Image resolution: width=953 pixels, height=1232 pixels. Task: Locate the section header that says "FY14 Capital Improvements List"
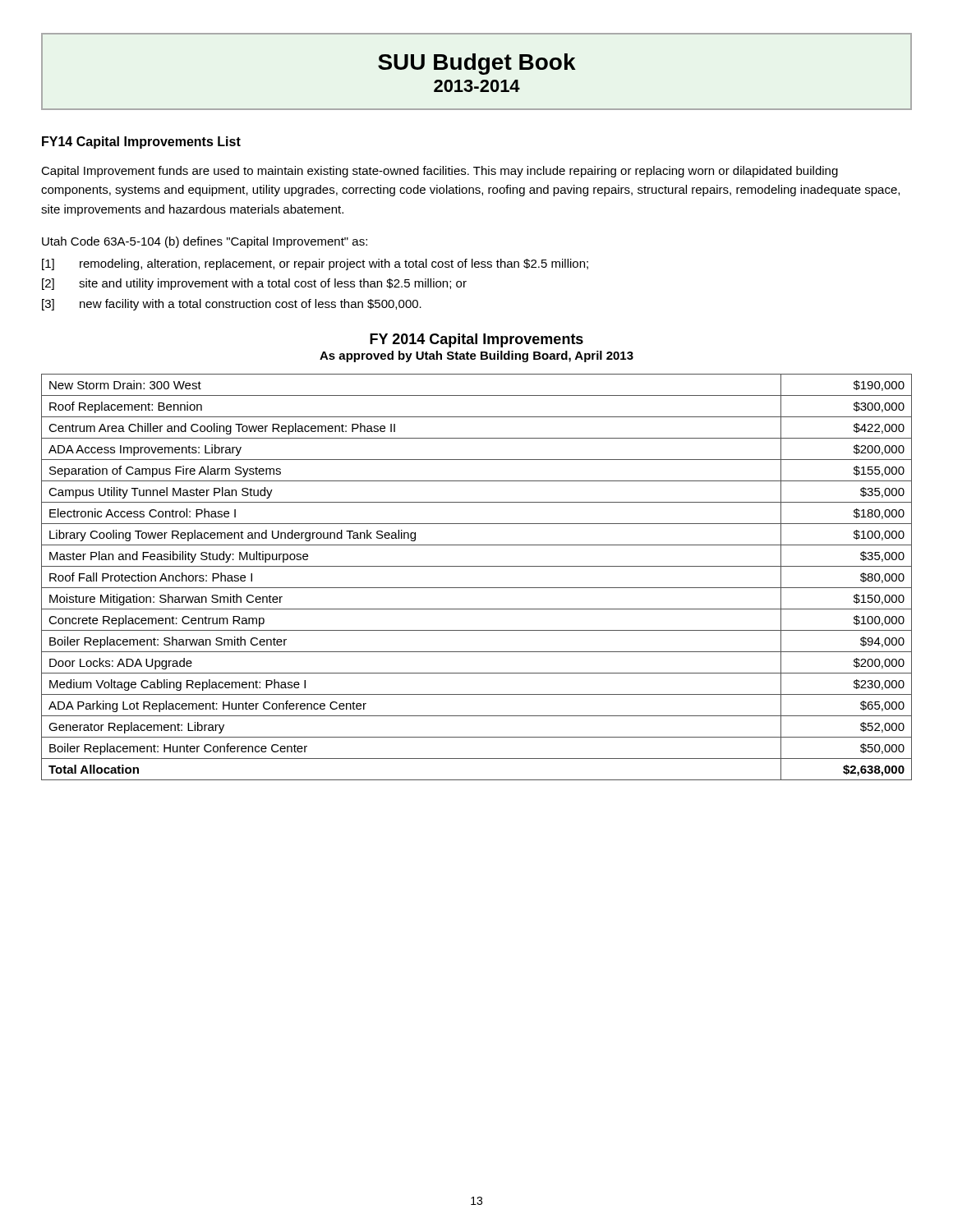tap(141, 142)
